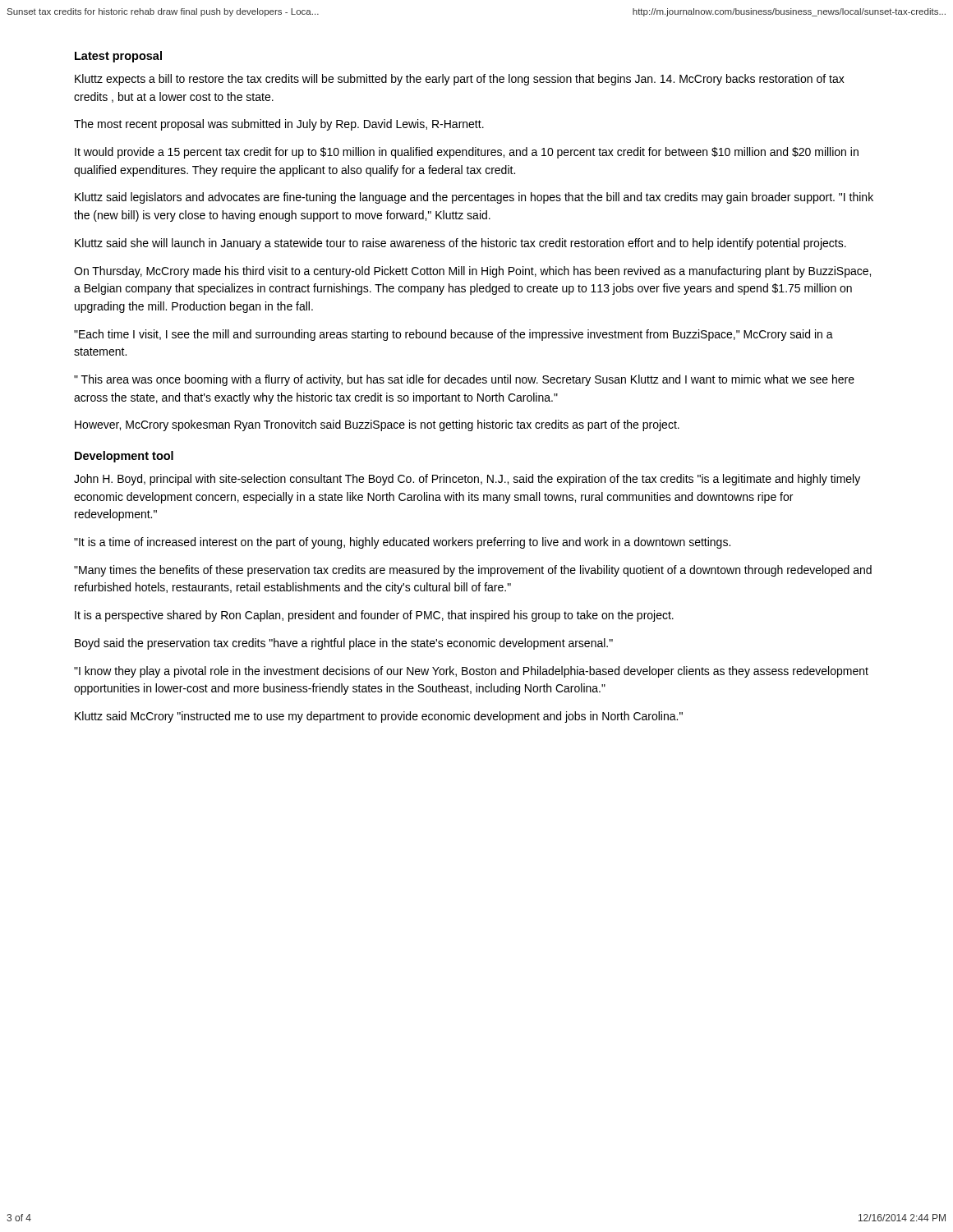Click the passage that begins "Kluttz said legislators and"
Image resolution: width=953 pixels, height=1232 pixels.
[x=474, y=206]
